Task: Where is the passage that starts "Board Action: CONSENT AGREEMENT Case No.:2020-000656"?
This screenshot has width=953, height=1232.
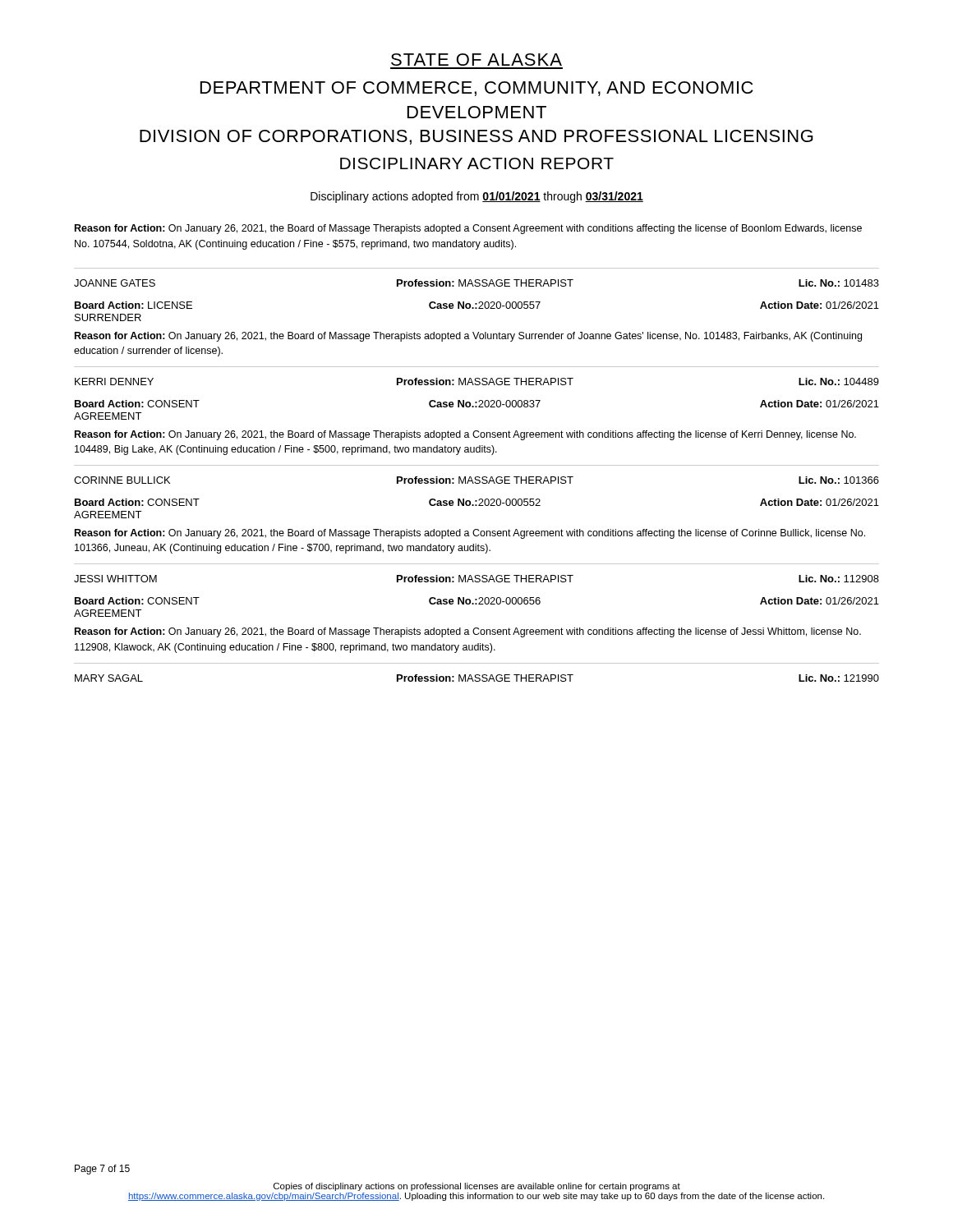Action: pos(476,607)
